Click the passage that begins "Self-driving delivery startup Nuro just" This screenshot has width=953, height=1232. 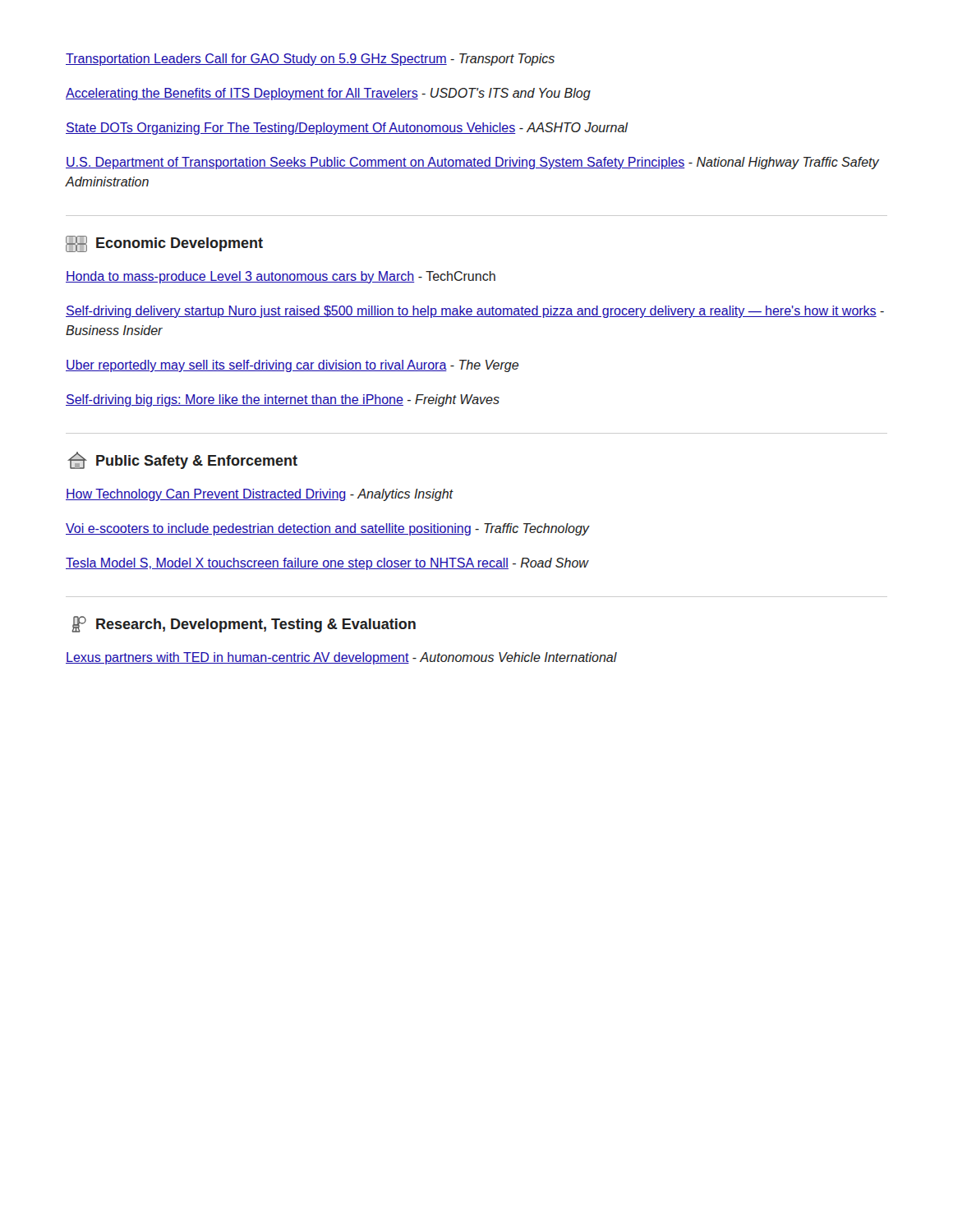point(475,321)
